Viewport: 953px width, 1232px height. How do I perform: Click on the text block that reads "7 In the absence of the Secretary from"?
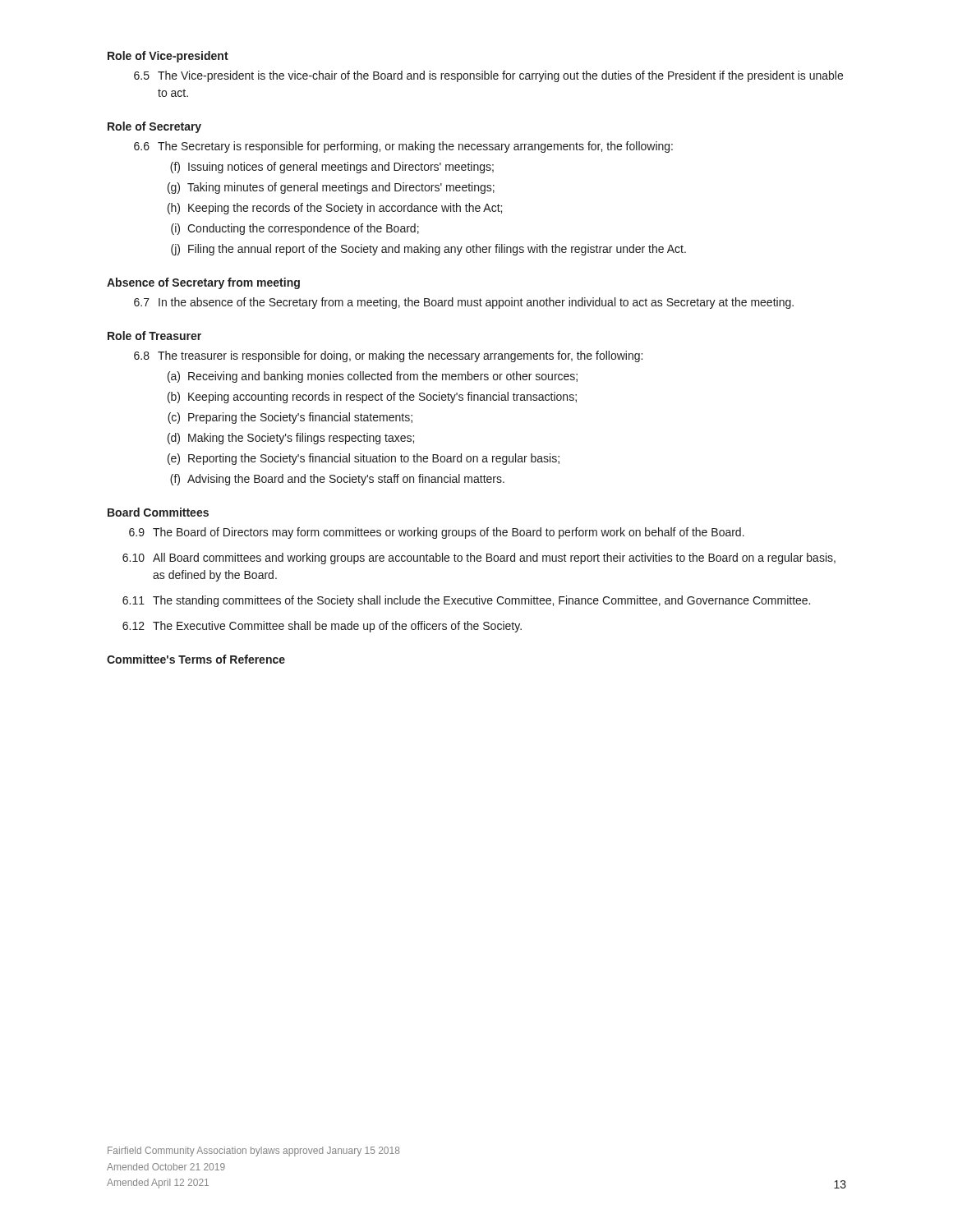pyautogui.click(x=476, y=303)
